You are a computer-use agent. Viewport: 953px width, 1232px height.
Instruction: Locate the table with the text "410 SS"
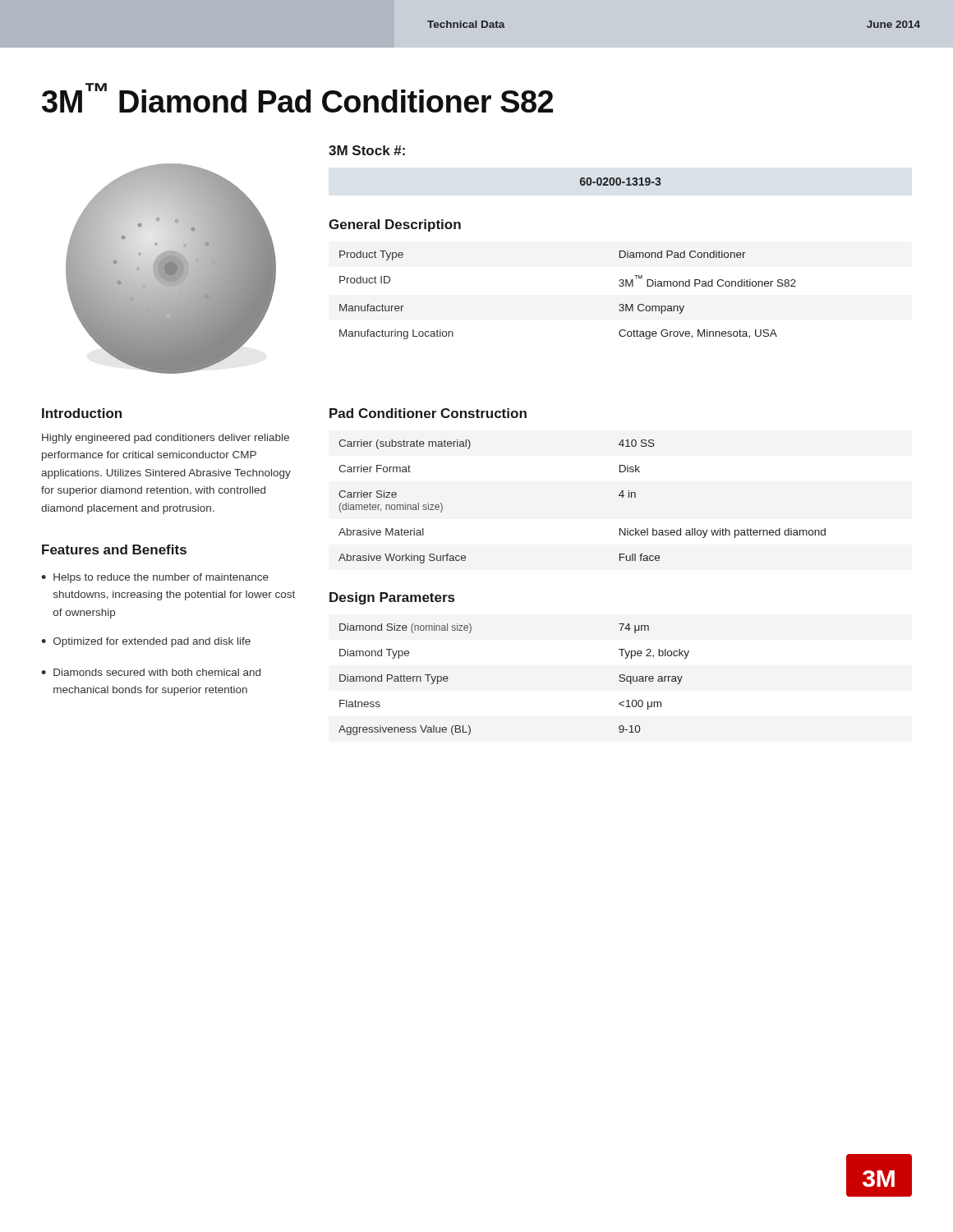tap(620, 500)
